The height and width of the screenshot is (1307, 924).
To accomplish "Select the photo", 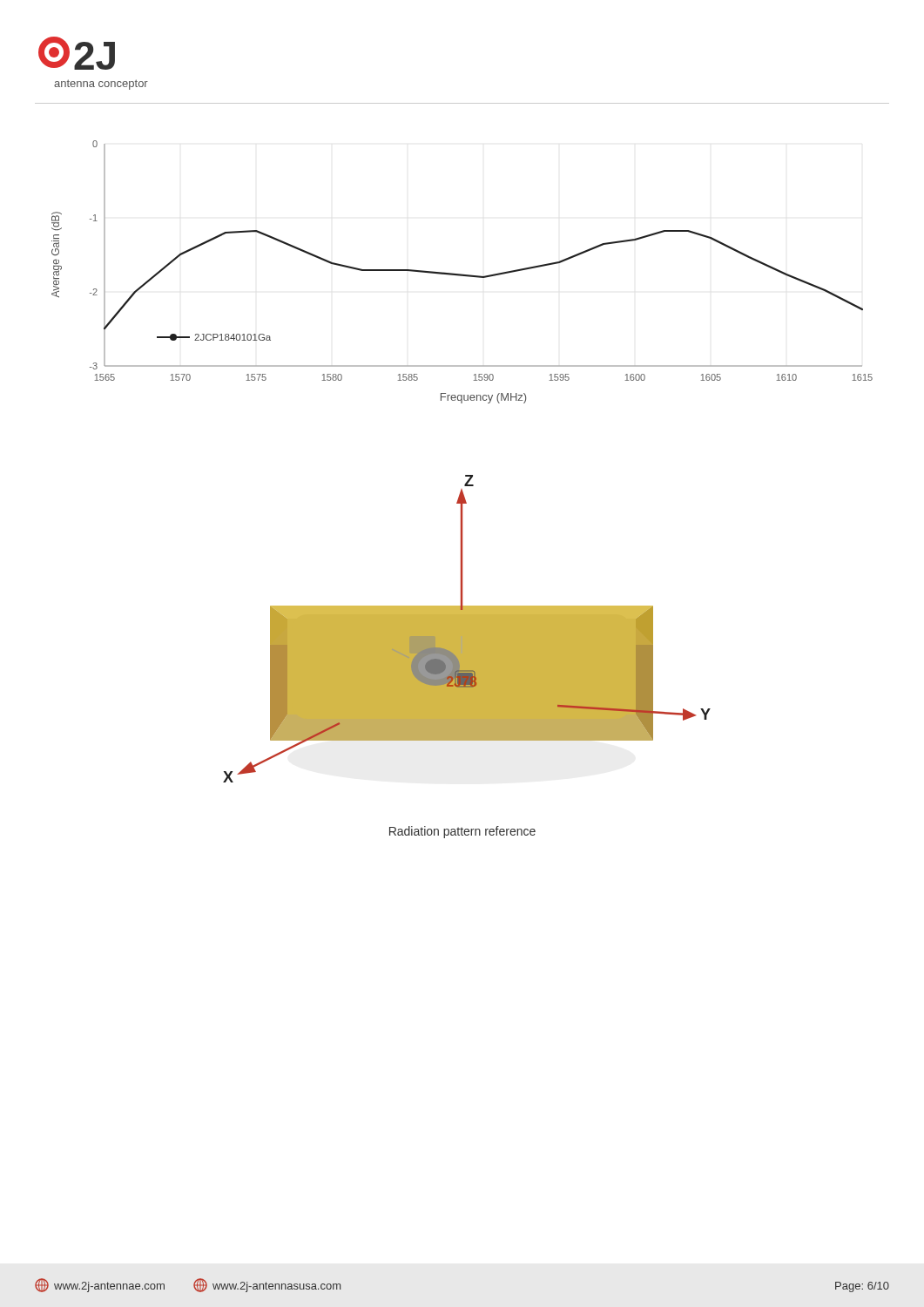I will (462, 627).
